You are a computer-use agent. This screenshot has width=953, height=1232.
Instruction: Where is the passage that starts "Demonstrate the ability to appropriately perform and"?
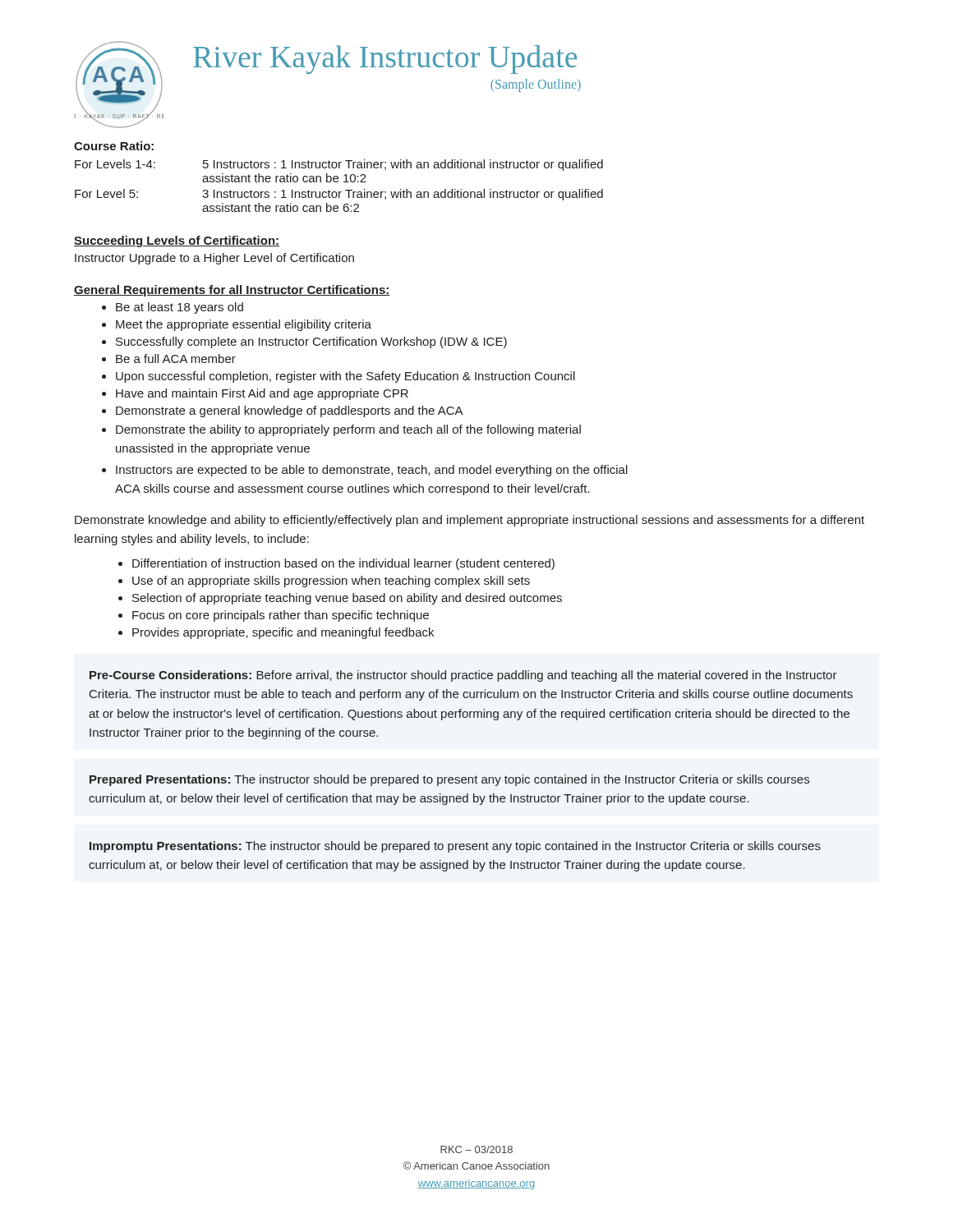pyautogui.click(x=348, y=438)
